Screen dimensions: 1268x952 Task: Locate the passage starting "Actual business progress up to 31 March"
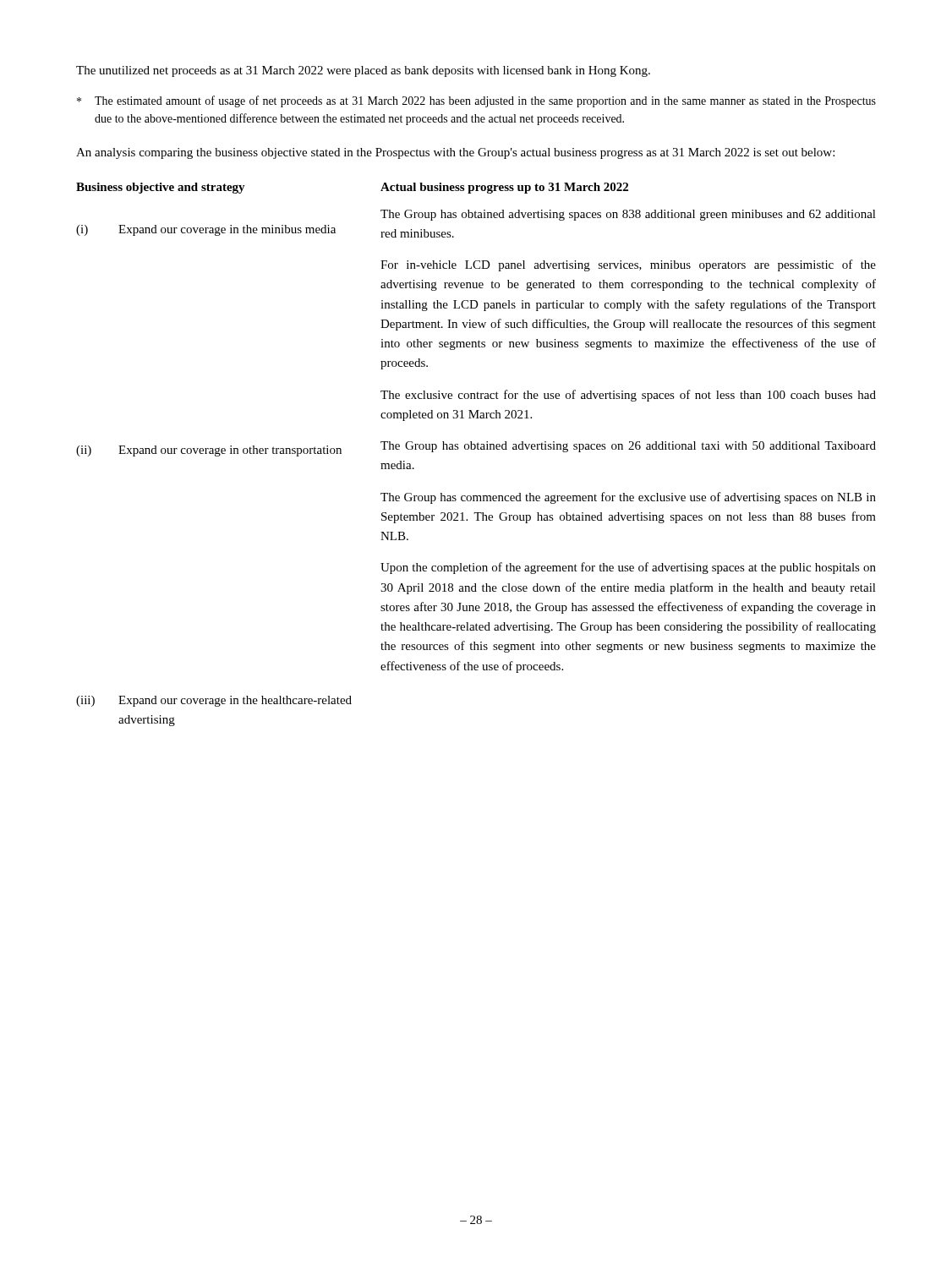point(505,186)
